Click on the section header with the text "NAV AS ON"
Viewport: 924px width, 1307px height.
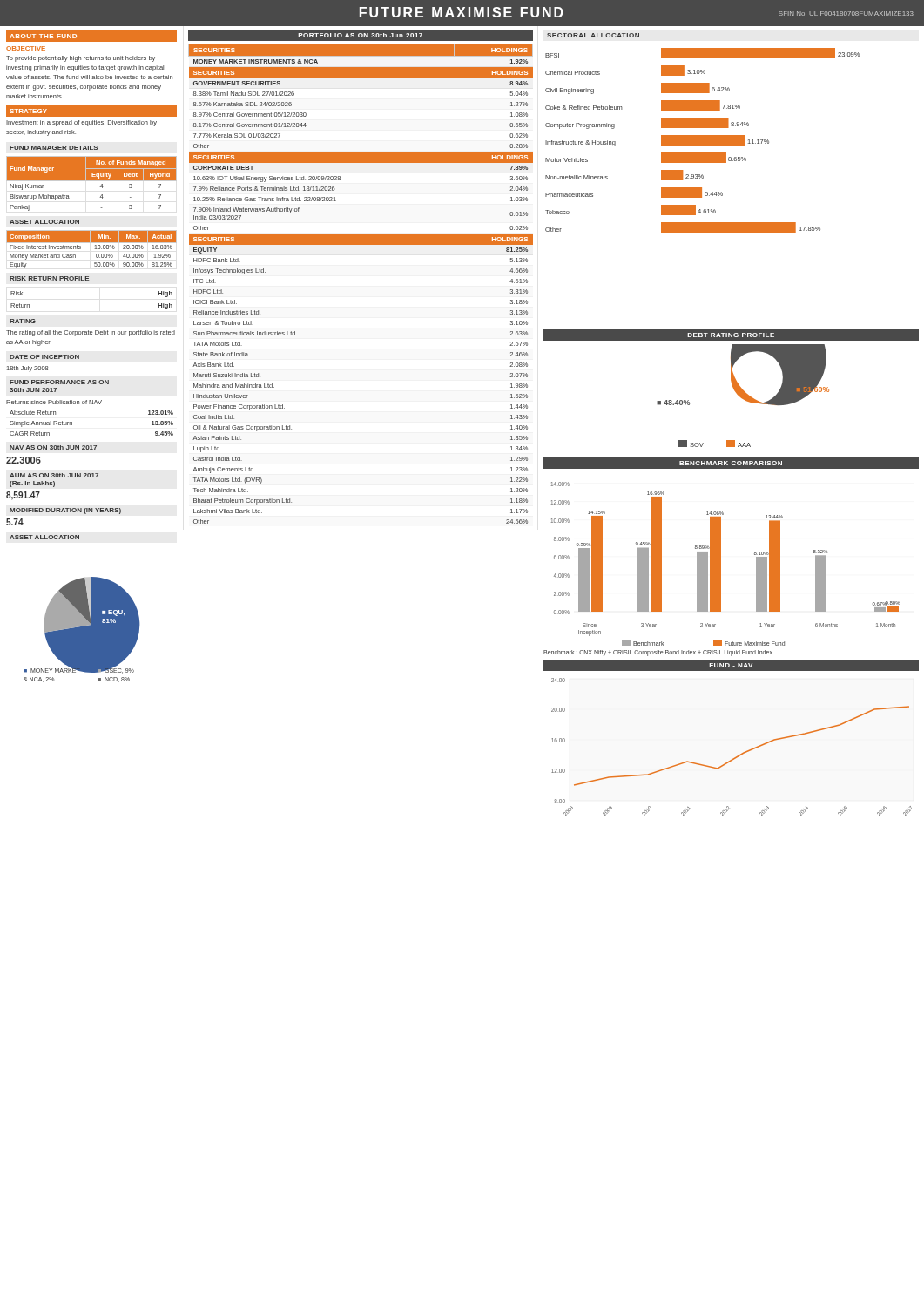tap(53, 448)
